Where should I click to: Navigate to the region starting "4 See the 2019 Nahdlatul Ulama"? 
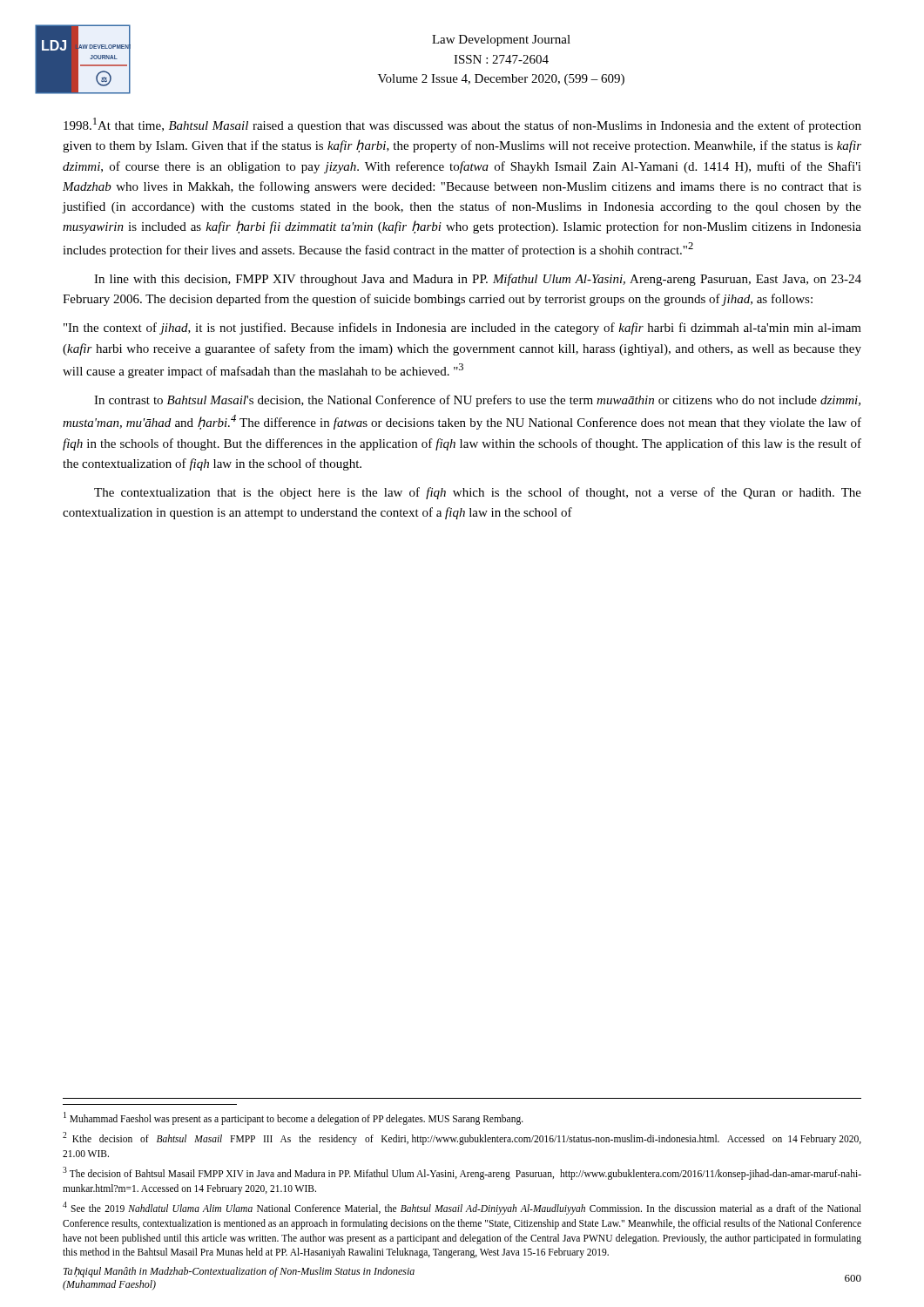click(462, 1229)
